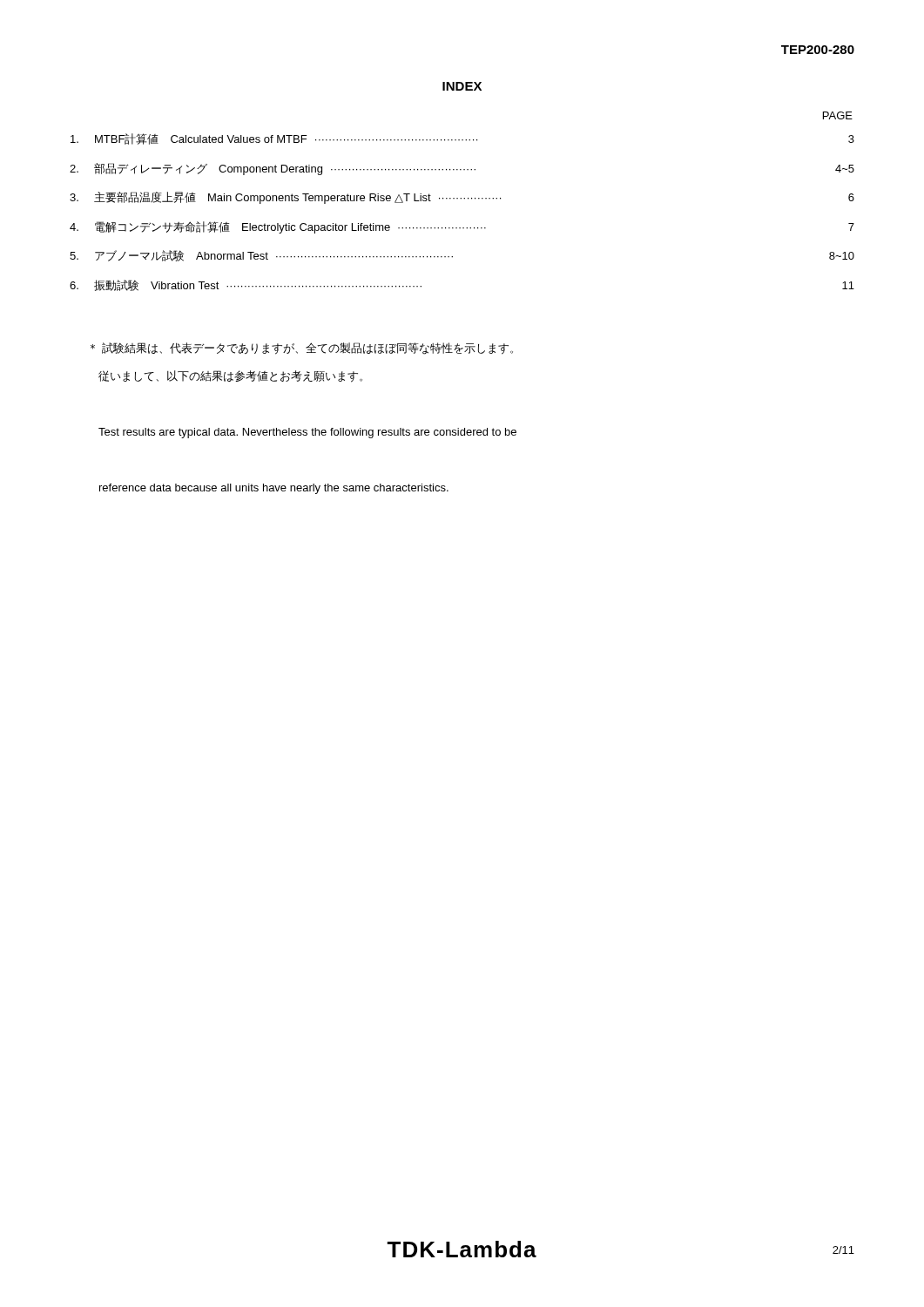Image resolution: width=924 pixels, height=1307 pixels.
Task: Click the title
Action: pyautogui.click(x=462, y=86)
